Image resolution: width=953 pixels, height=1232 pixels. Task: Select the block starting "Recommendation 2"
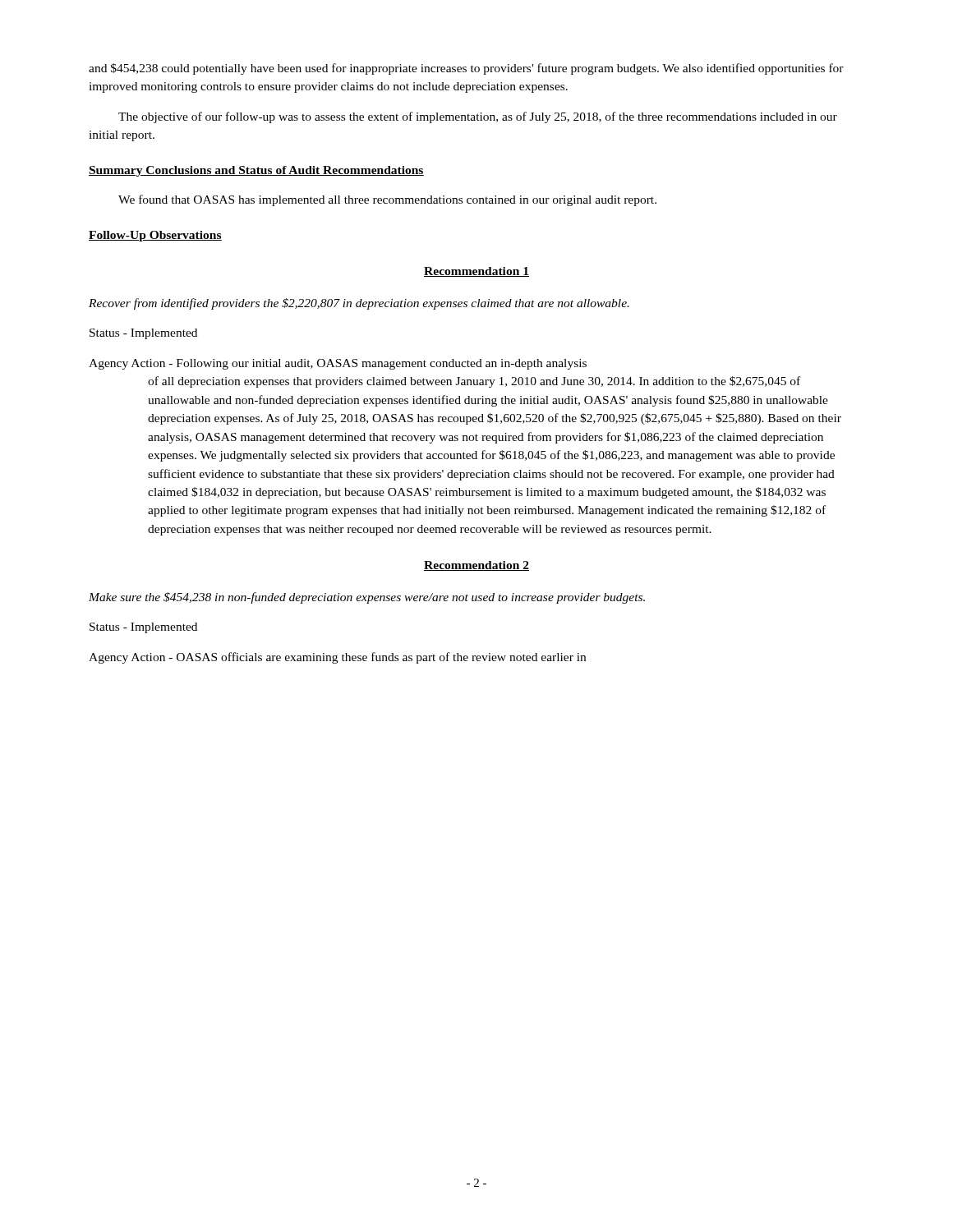tap(476, 565)
